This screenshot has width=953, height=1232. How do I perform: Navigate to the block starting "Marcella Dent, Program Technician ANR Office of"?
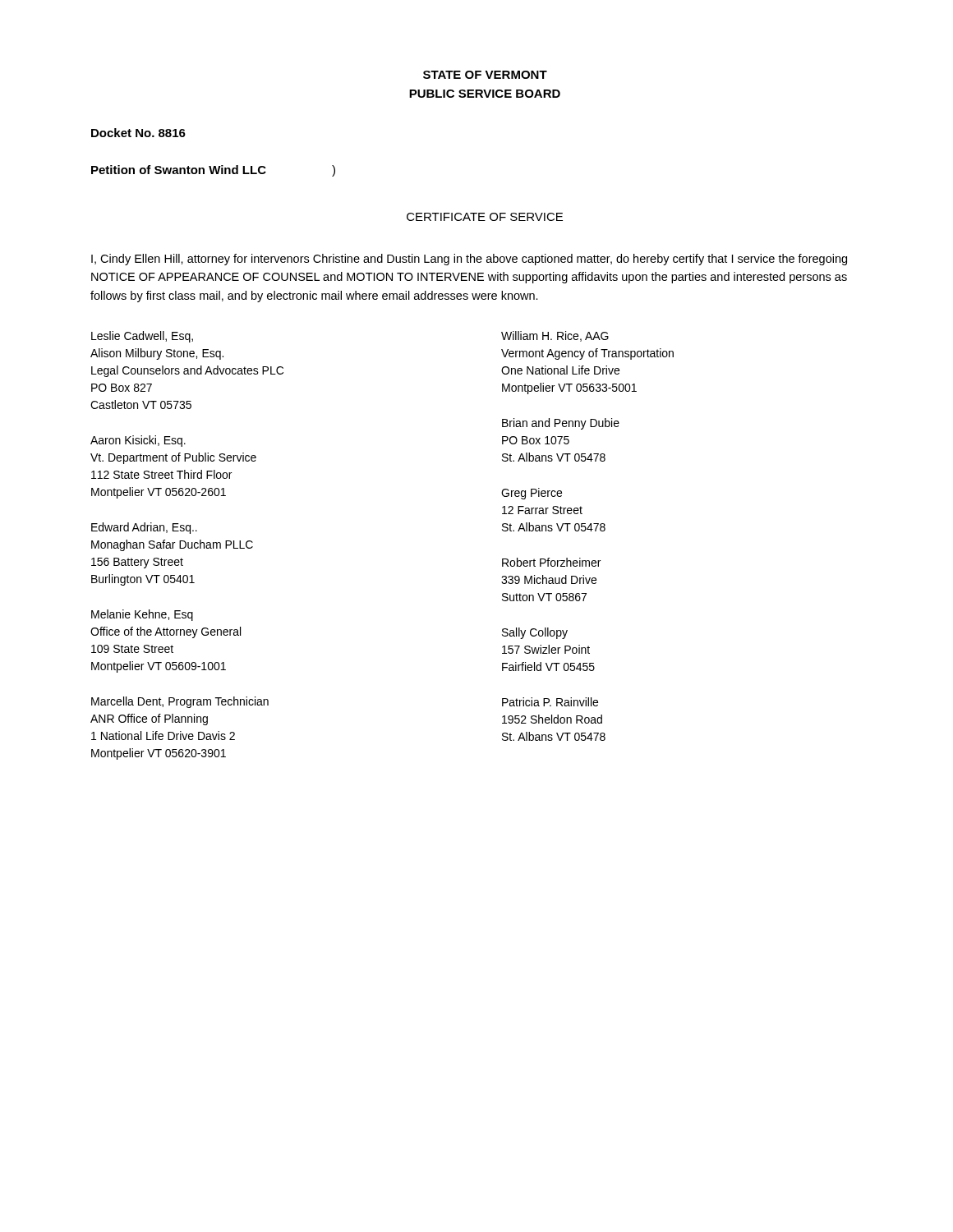tap(180, 728)
